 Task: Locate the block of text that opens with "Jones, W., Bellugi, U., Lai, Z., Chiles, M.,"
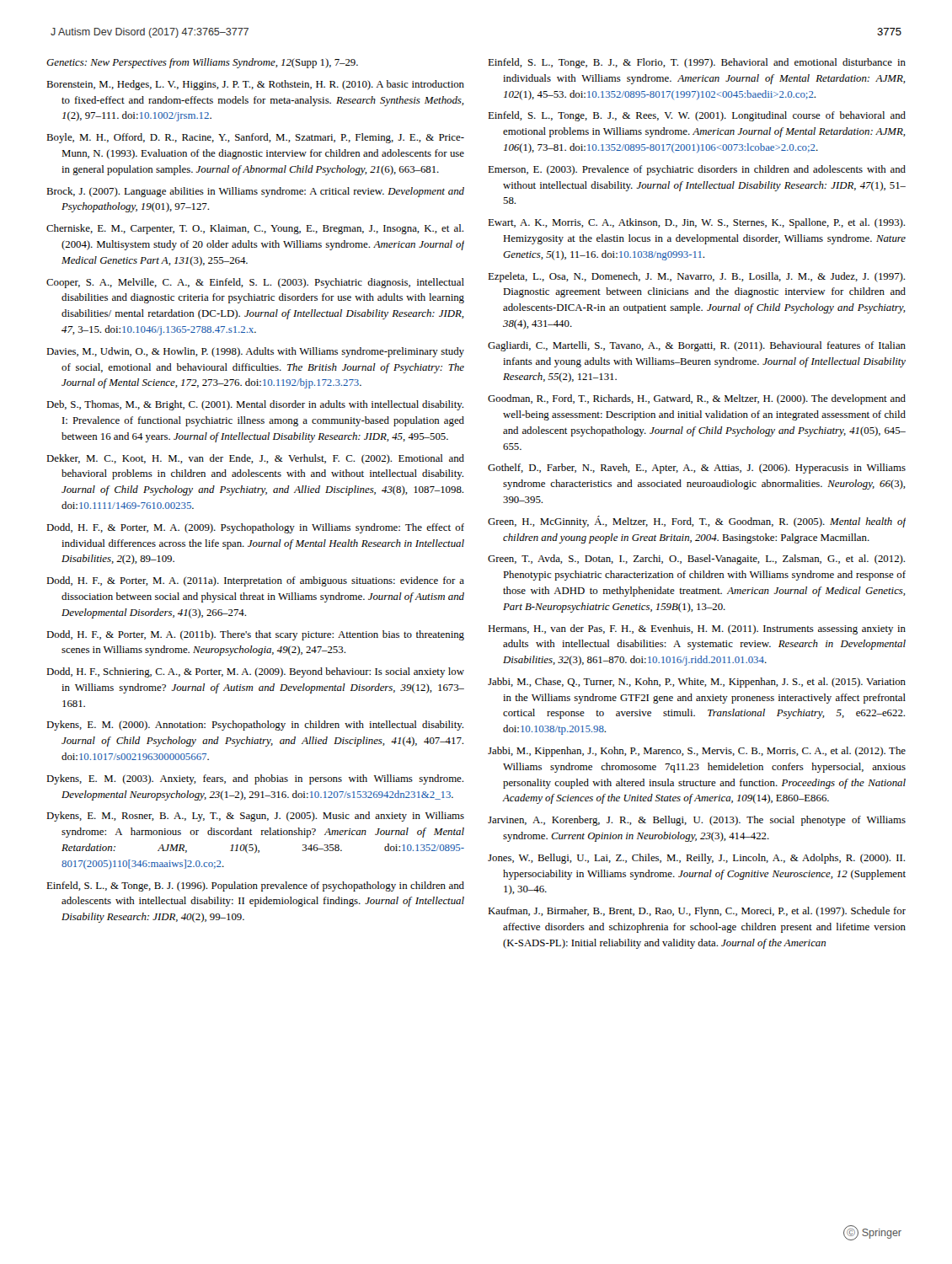coord(697,874)
